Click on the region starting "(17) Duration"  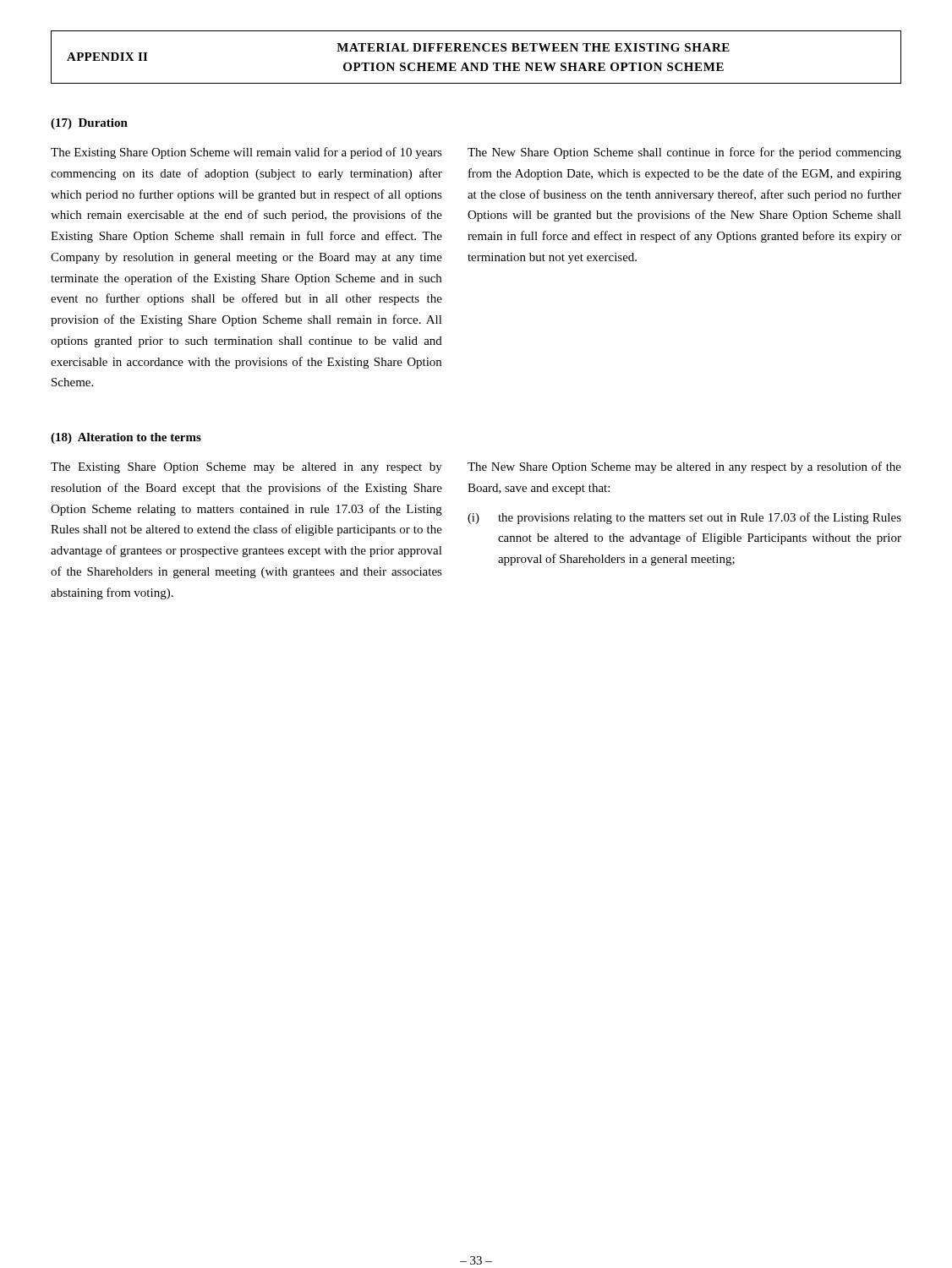89,123
